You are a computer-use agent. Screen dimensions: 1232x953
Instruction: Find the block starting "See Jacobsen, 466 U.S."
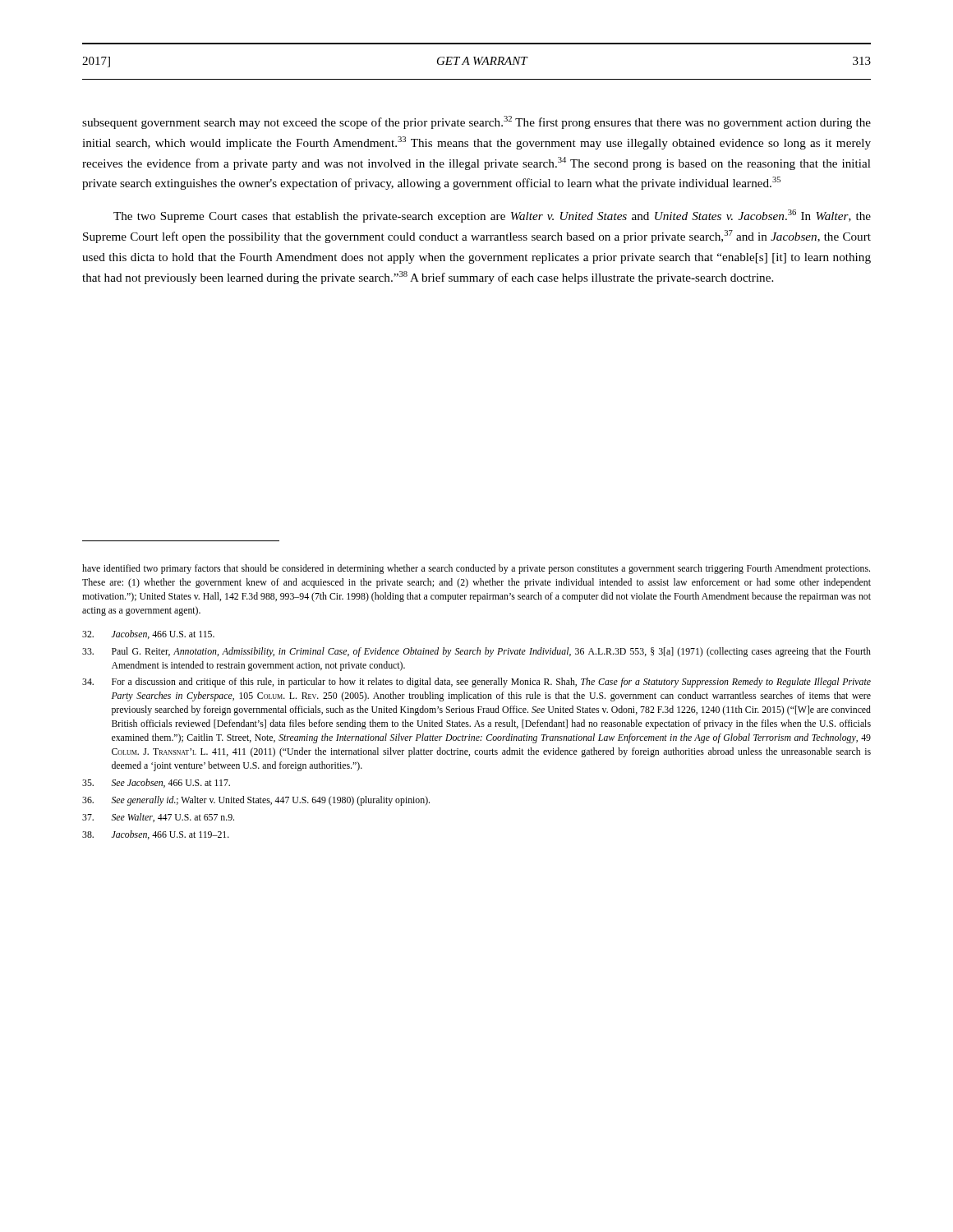tap(156, 783)
